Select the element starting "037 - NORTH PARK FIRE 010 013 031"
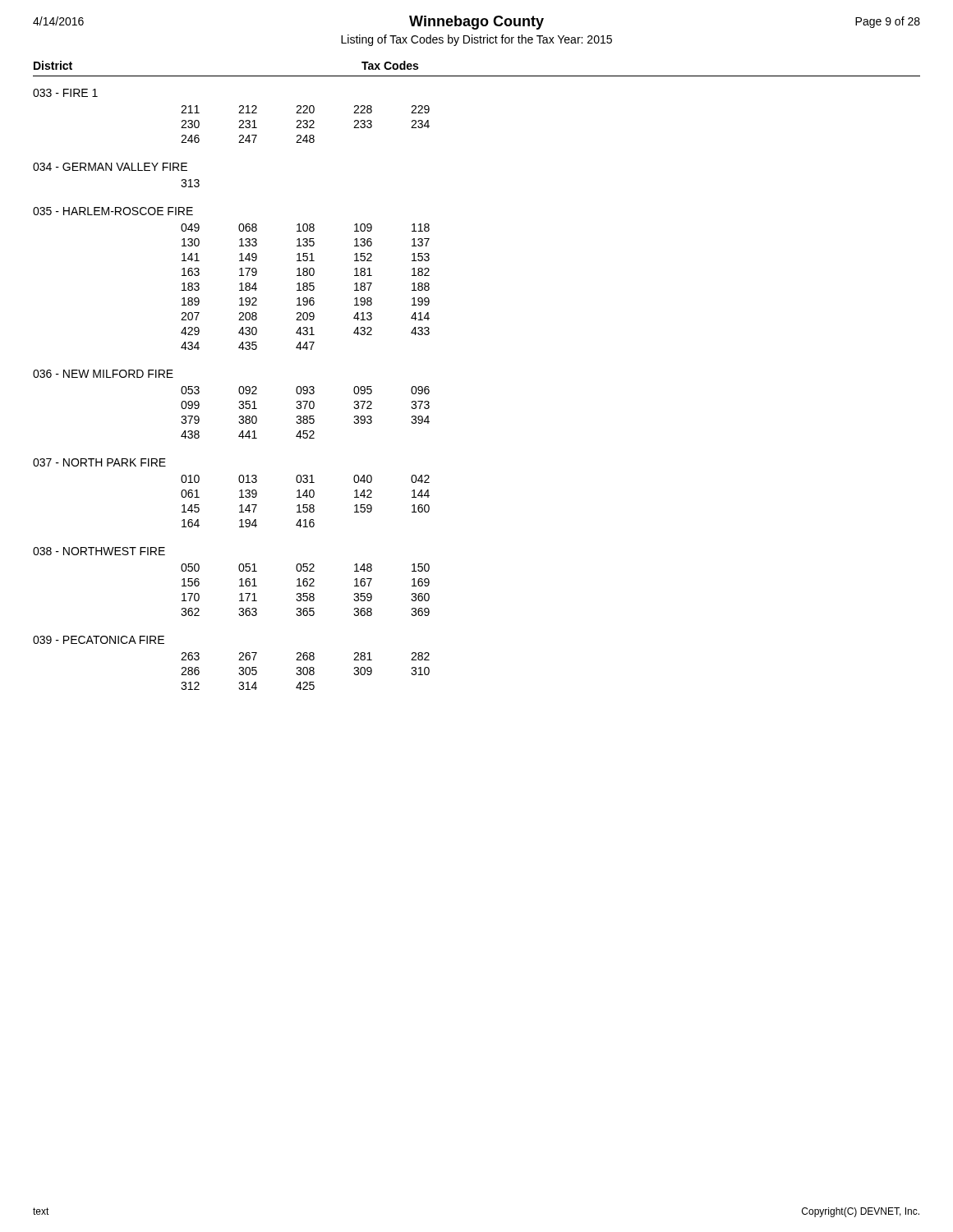The height and width of the screenshot is (1232, 953). (99, 462)
